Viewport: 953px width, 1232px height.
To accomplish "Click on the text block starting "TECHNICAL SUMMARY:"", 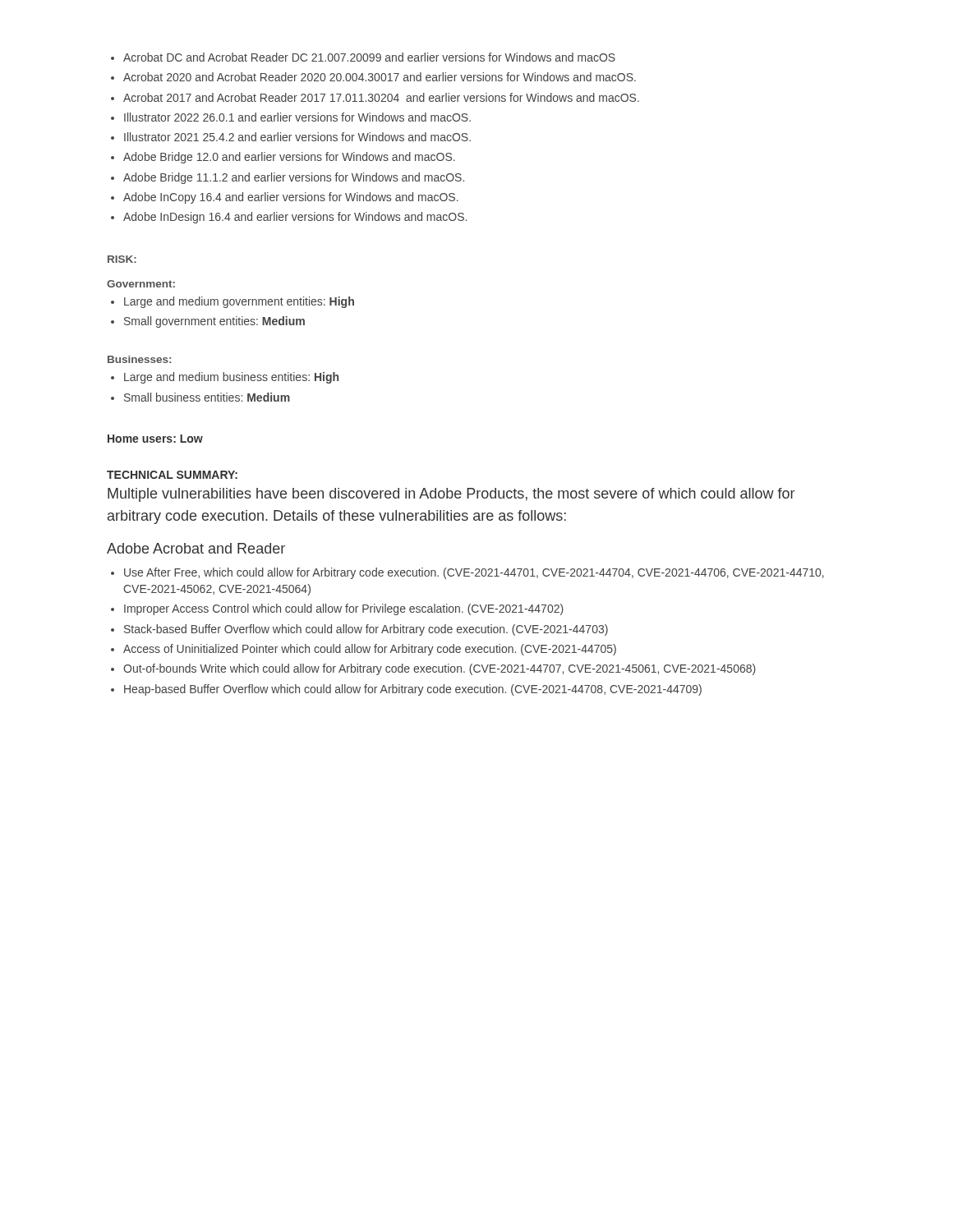I will [x=173, y=475].
